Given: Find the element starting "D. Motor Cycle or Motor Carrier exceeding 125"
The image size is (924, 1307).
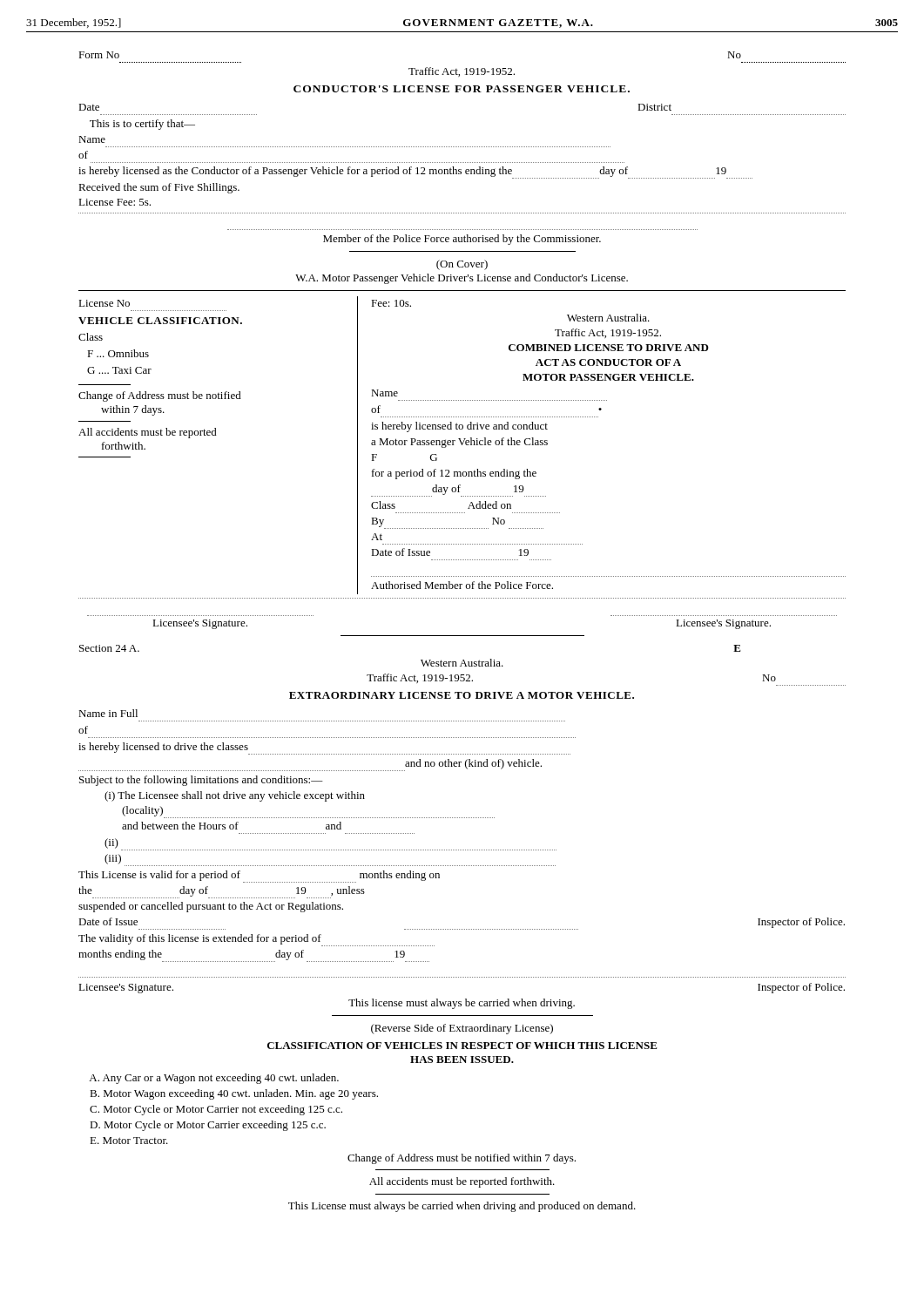Looking at the screenshot, I should tap(202, 1124).
